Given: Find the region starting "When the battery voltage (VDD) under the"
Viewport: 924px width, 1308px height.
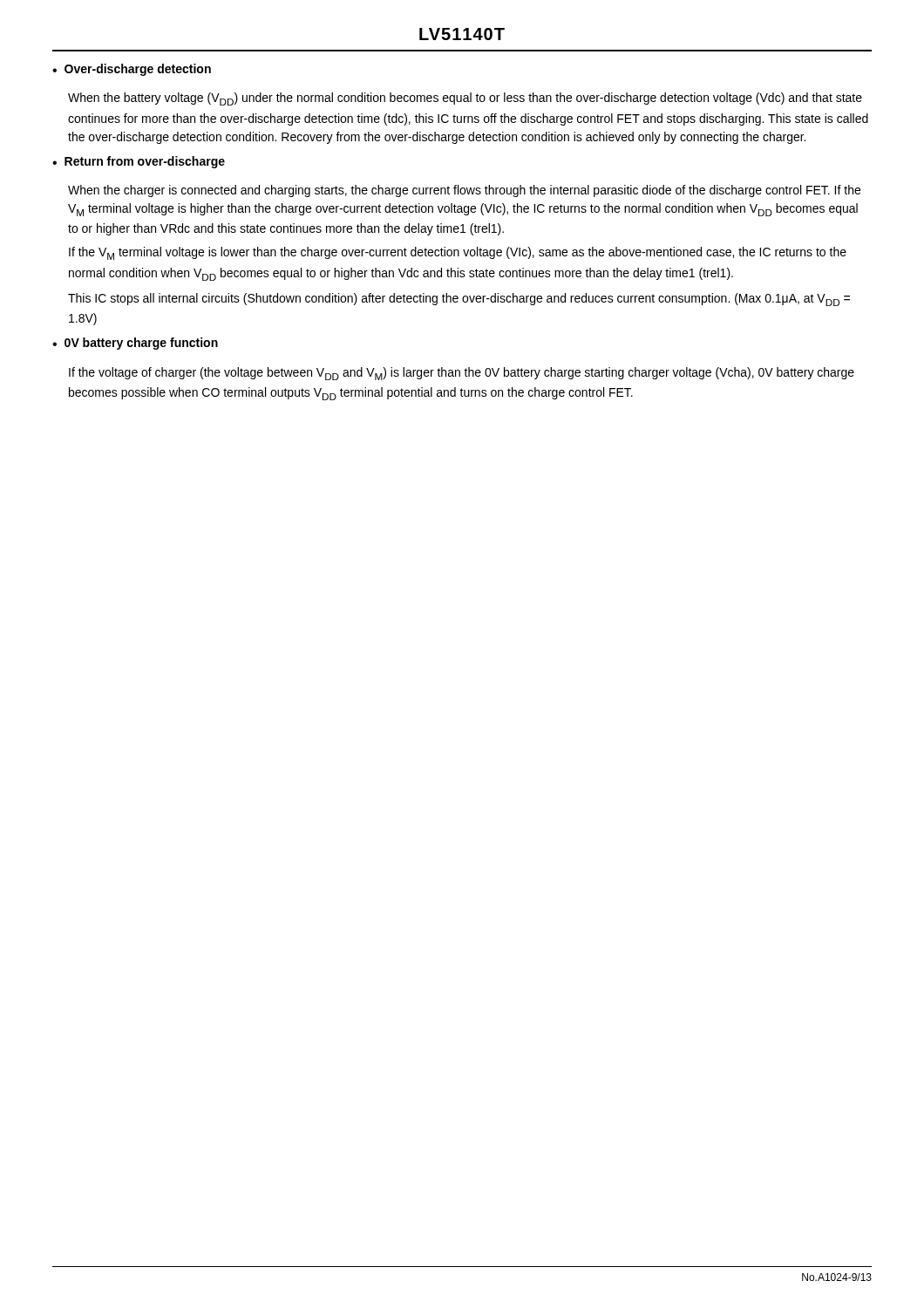Looking at the screenshot, I should 470,118.
